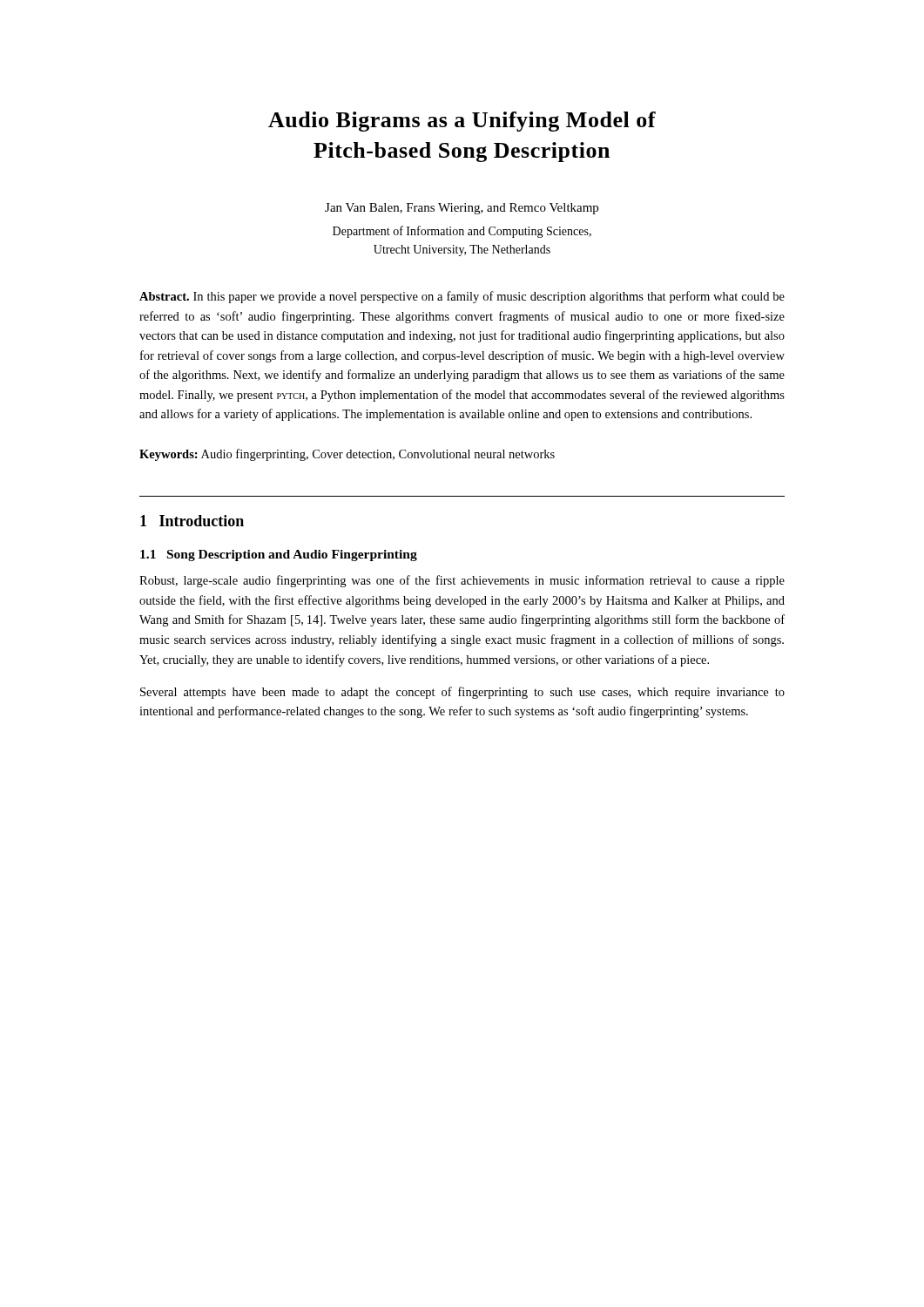Viewport: 924px width, 1307px height.
Task: Where is the passage that starts "Jan Van Balen,"?
Action: tap(462, 208)
